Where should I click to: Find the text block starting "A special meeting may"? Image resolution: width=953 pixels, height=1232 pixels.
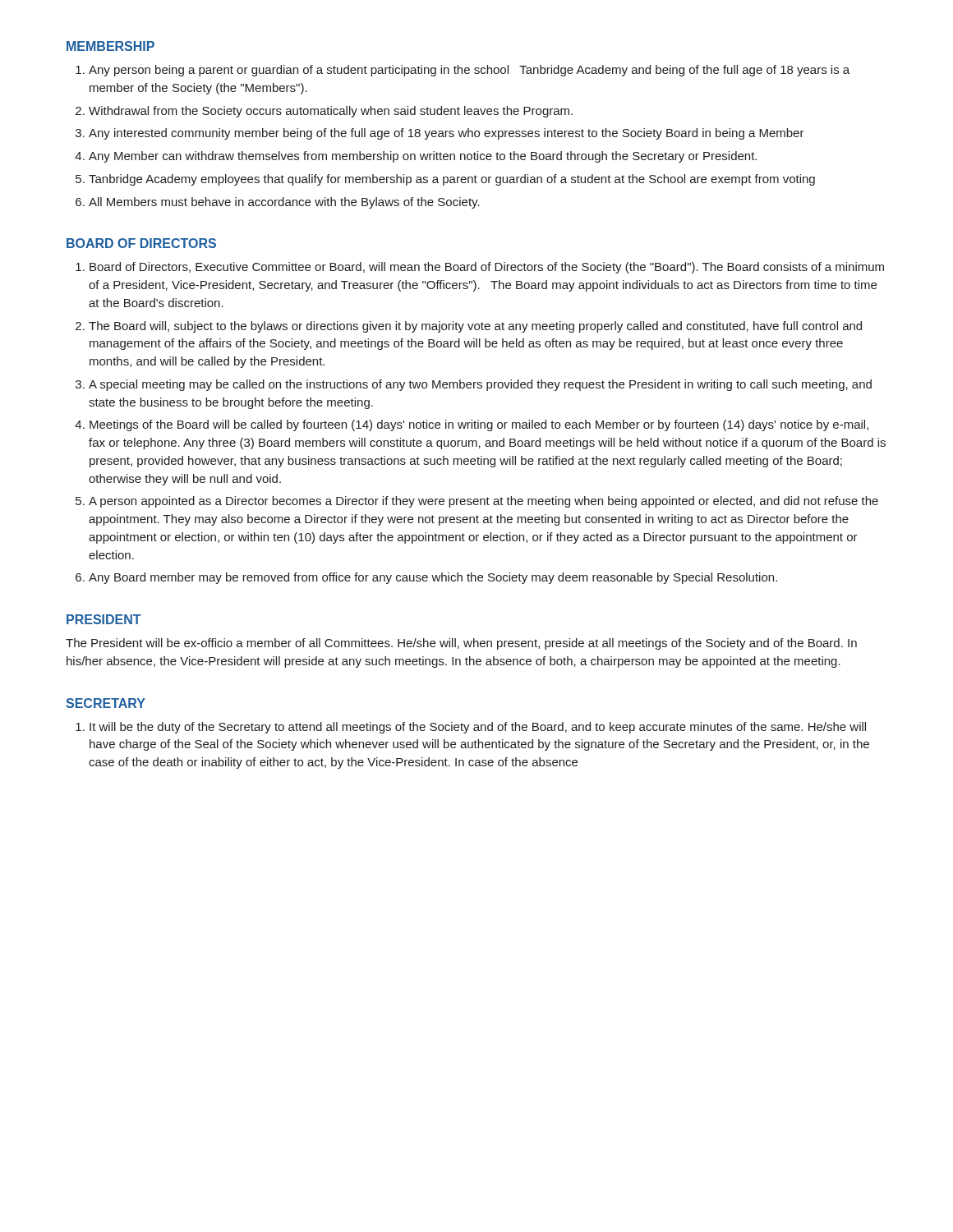coord(481,393)
